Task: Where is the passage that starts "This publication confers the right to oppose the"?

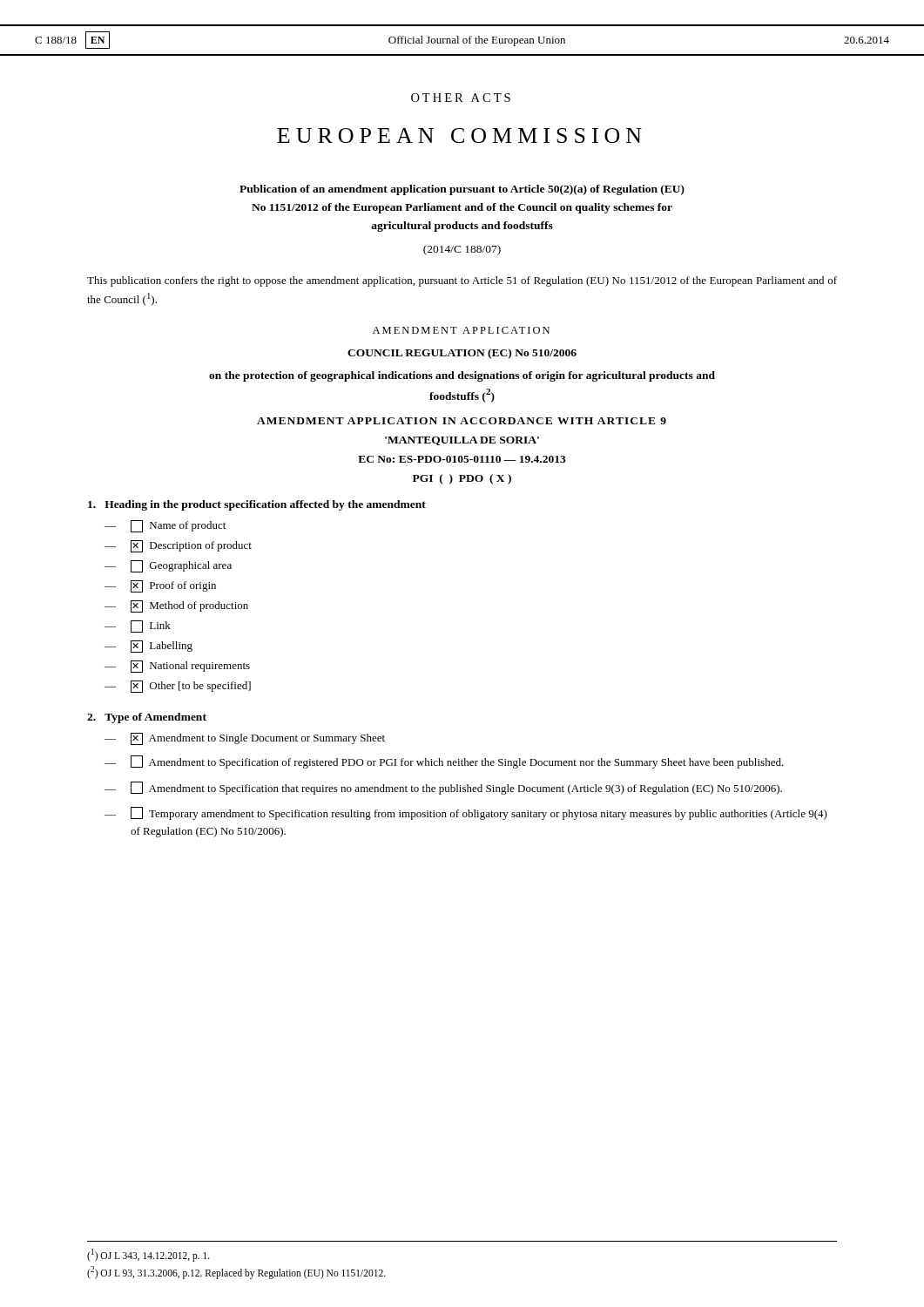Action: coord(462,290)
